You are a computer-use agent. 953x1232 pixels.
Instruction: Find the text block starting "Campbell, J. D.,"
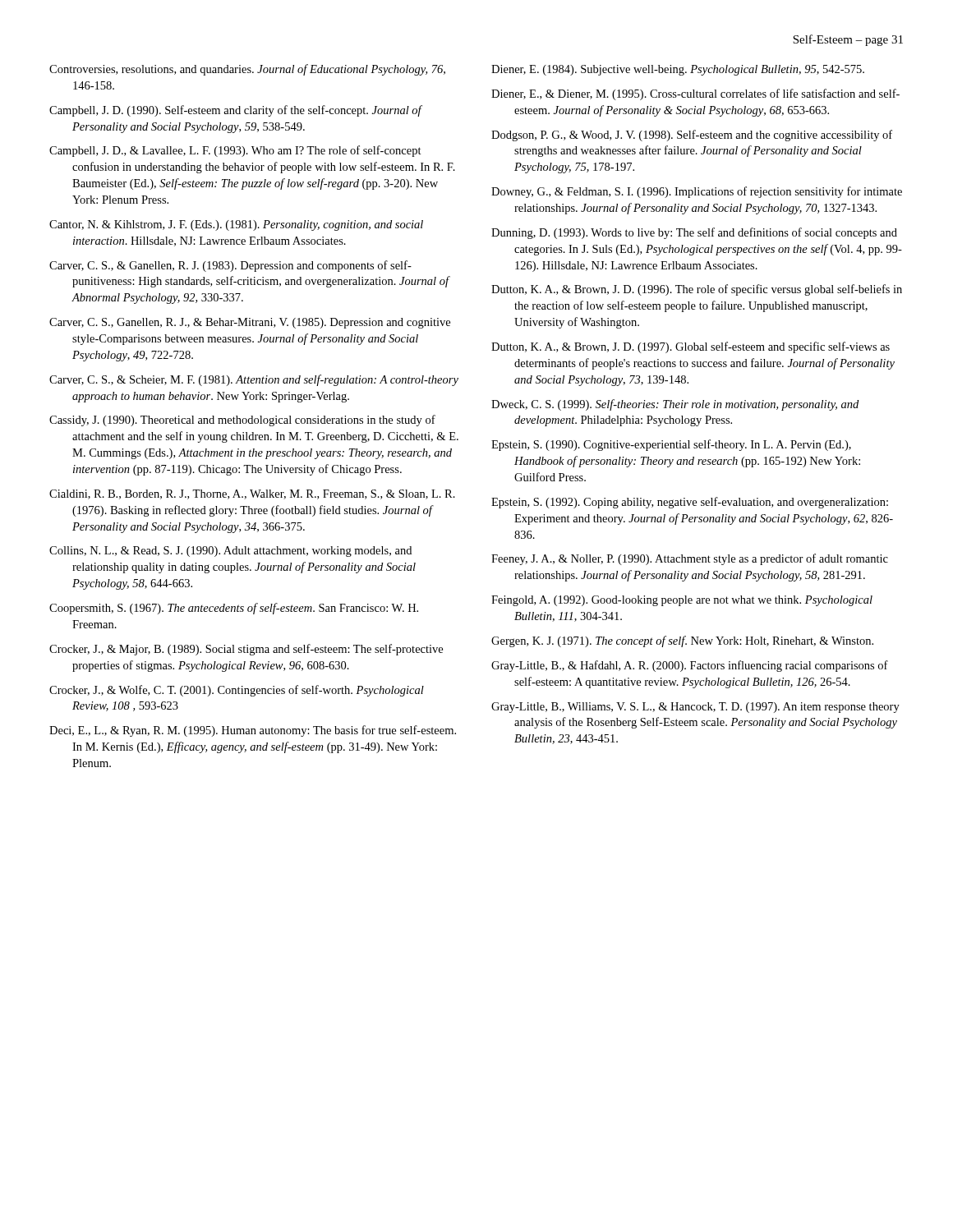pos(252,175)
